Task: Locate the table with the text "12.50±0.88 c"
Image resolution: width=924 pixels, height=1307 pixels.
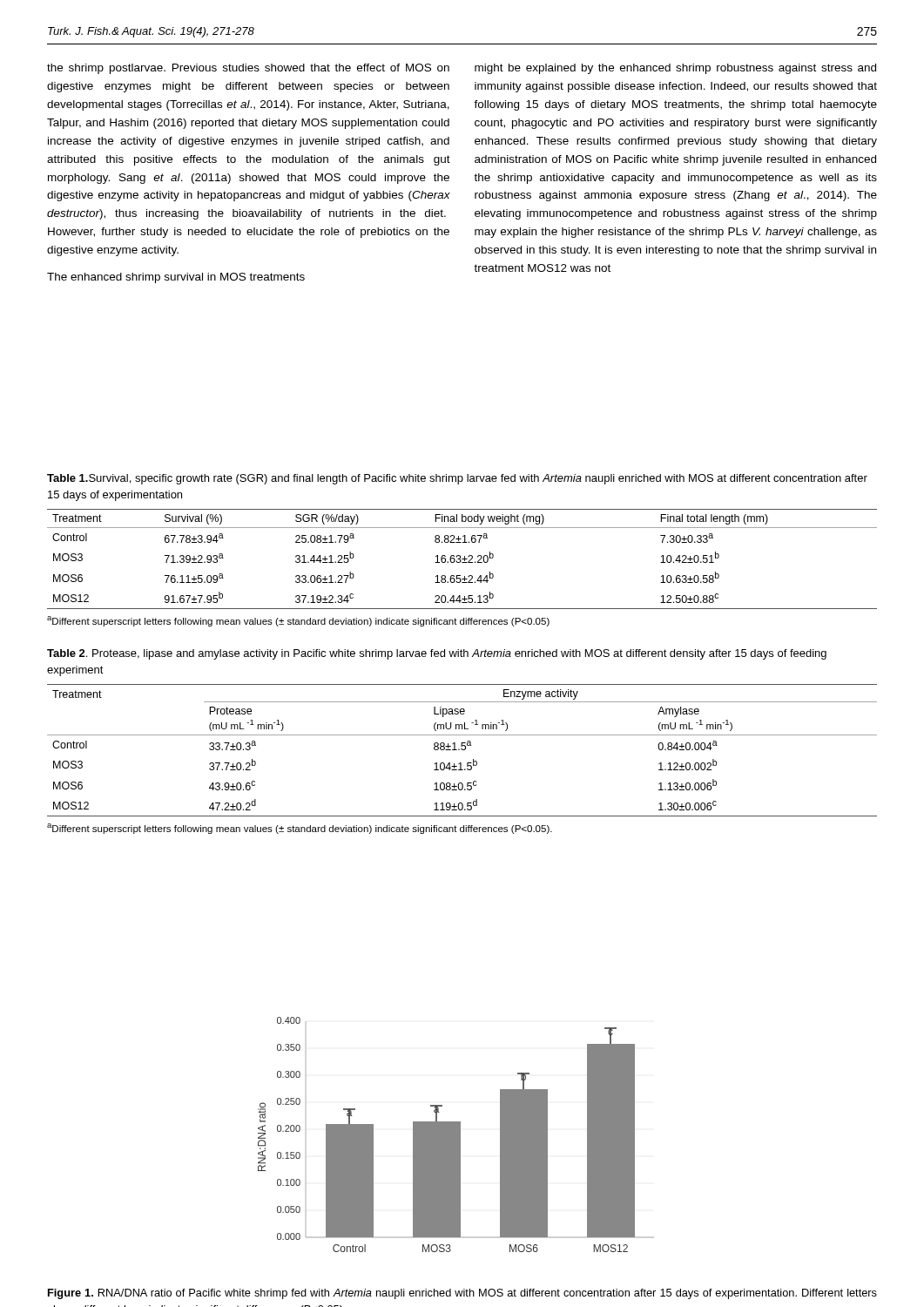Action: click(x=462, y=559)
